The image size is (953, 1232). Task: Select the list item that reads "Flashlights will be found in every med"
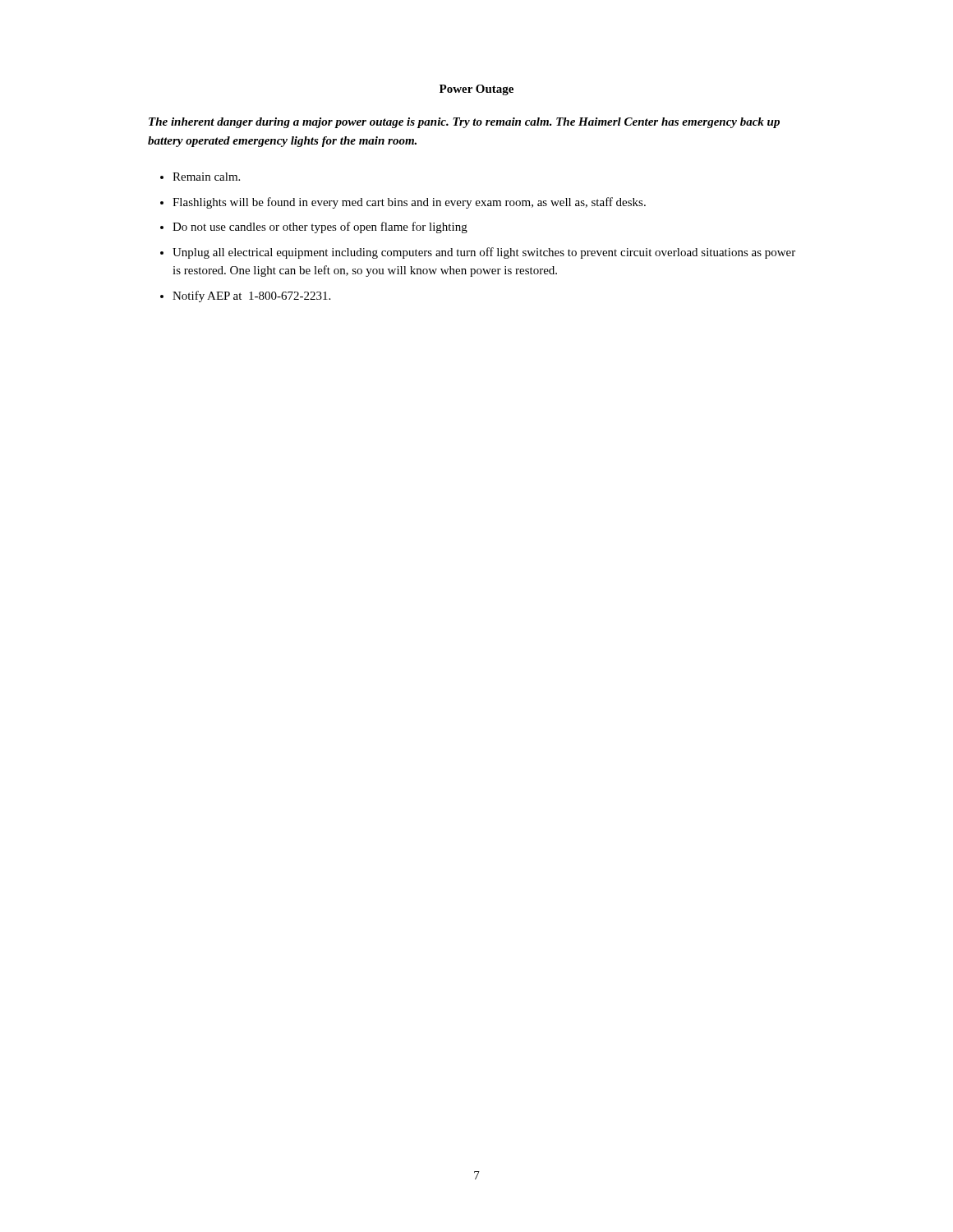tap(489, 202)
